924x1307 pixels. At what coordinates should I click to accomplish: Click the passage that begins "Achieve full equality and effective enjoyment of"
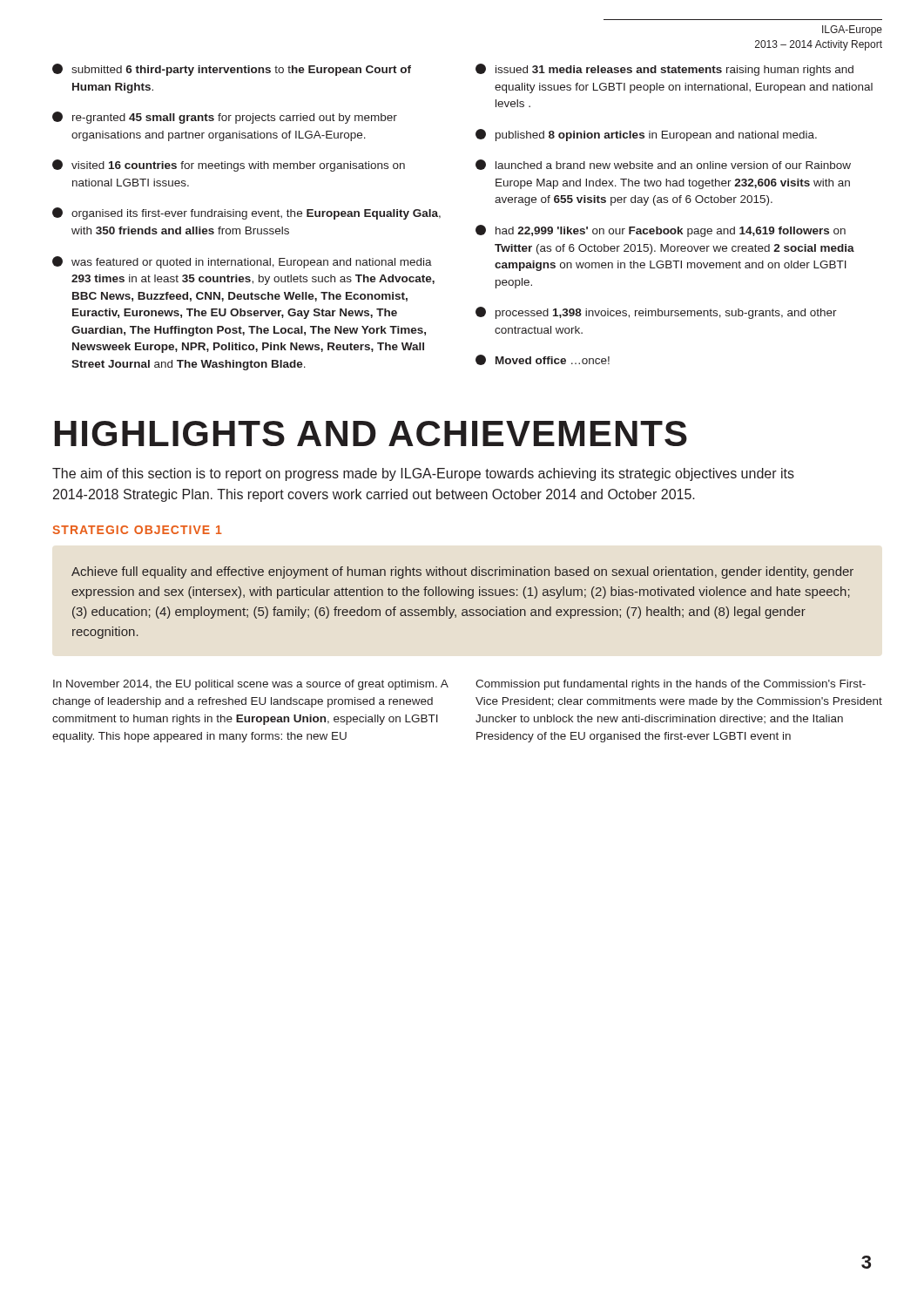point(463,601)
